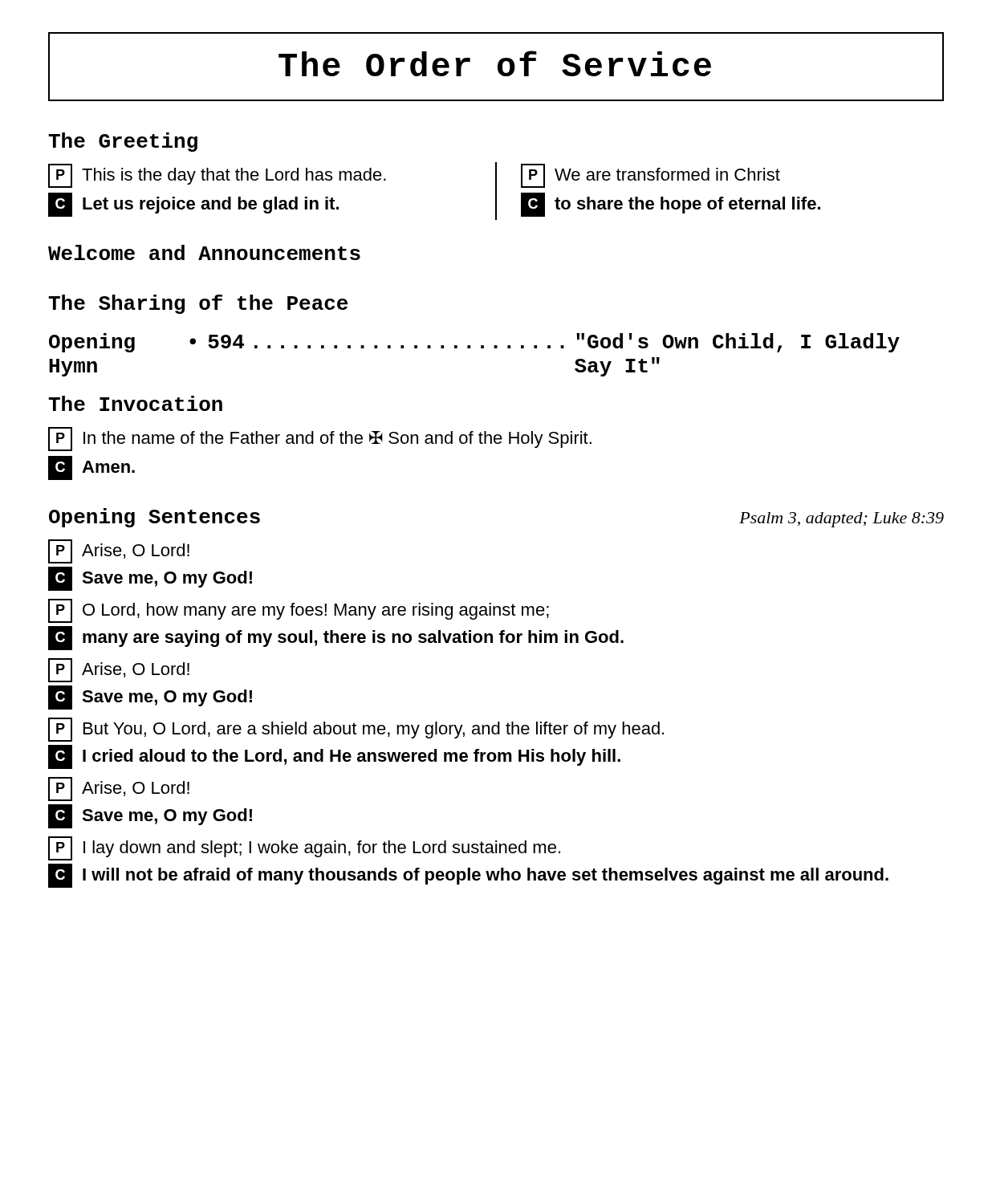Image resolution: width=992 pixels, height=1204 pixels.
Task: Point to "The Order of Service"
Action: pos(496,67)
